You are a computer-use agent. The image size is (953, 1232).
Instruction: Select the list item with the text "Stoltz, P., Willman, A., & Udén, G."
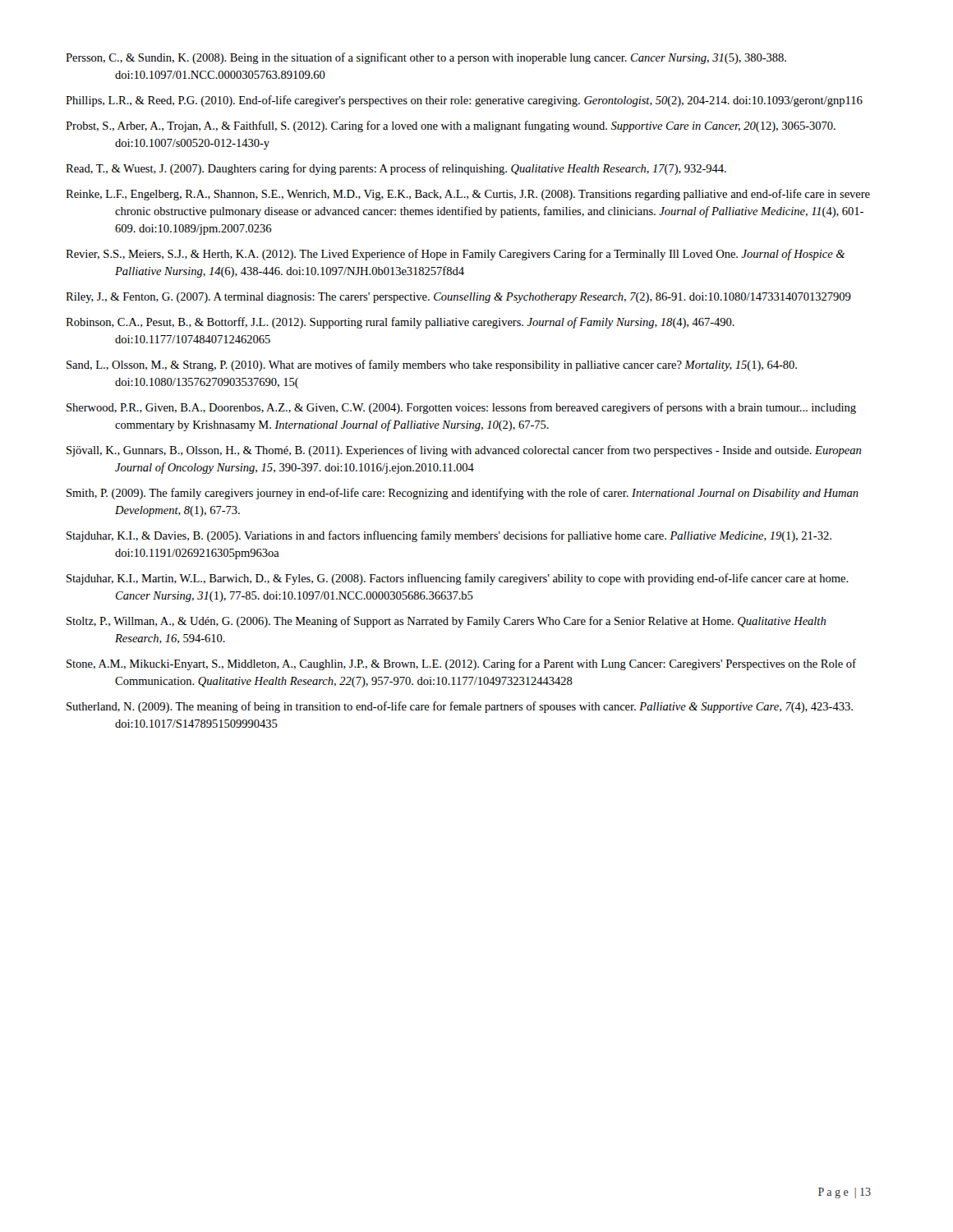tap(446, 630)
